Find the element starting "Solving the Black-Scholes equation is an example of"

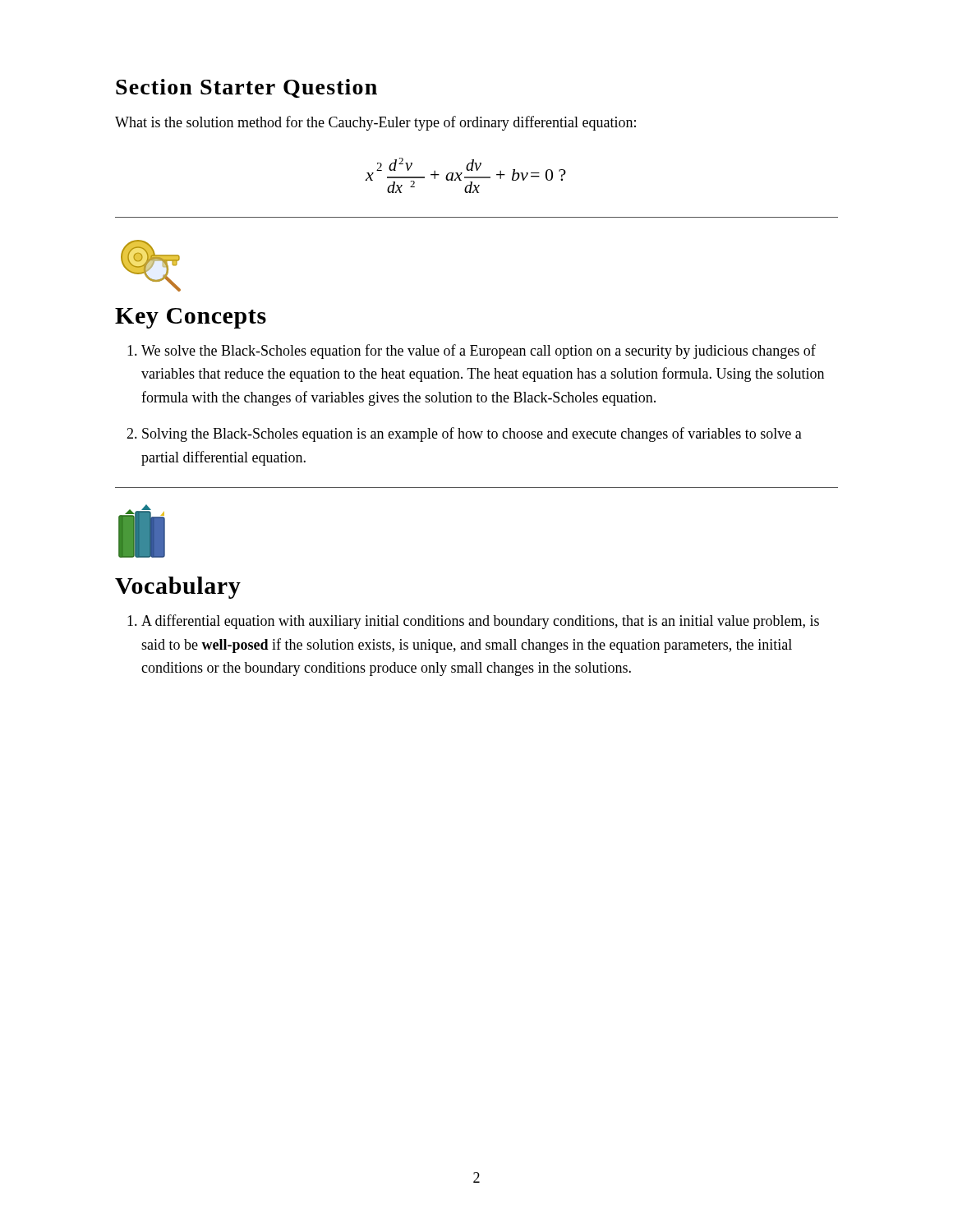click(471, 446)
